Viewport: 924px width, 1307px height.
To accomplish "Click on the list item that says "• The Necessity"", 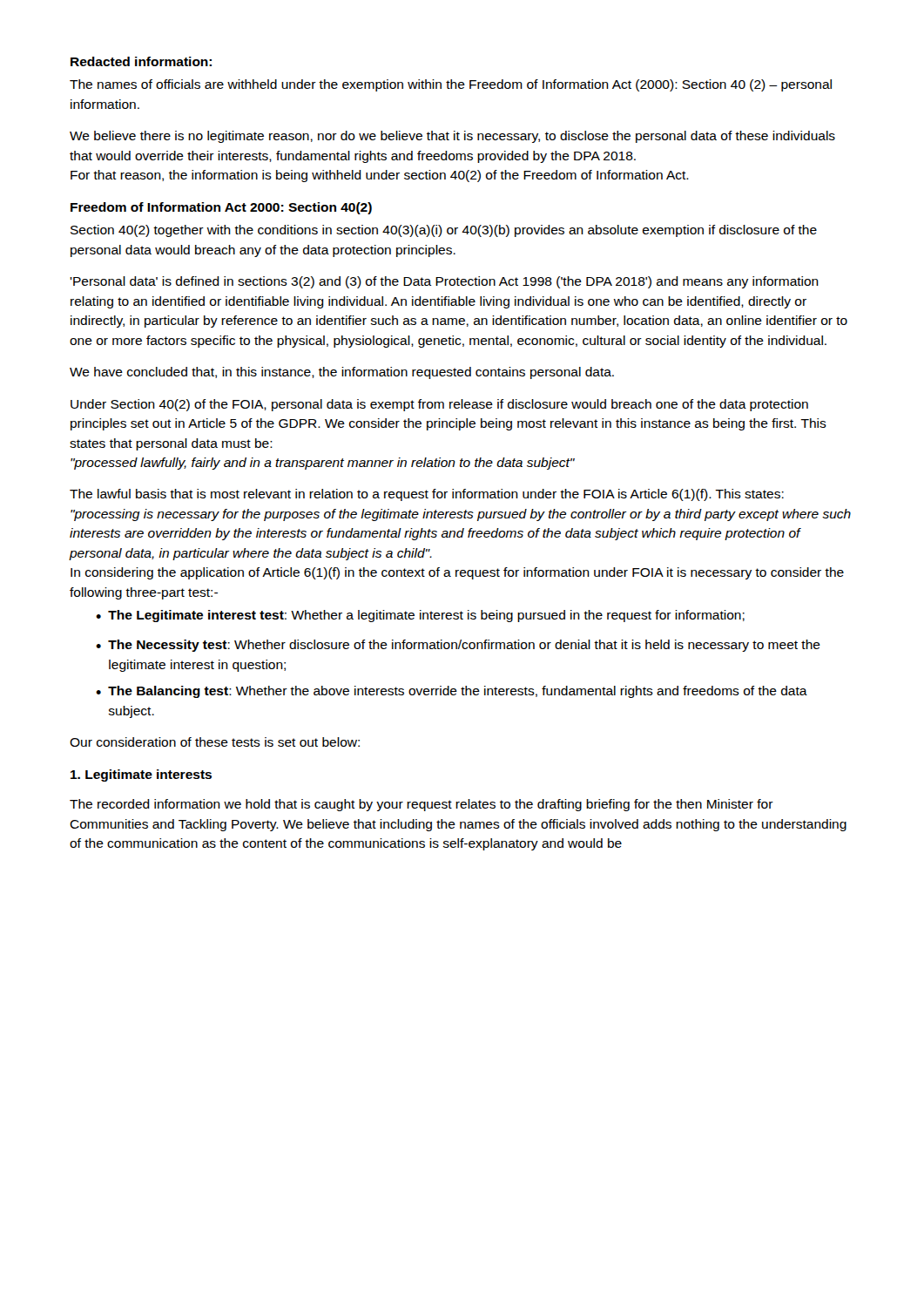I will [x=475, y=655].
